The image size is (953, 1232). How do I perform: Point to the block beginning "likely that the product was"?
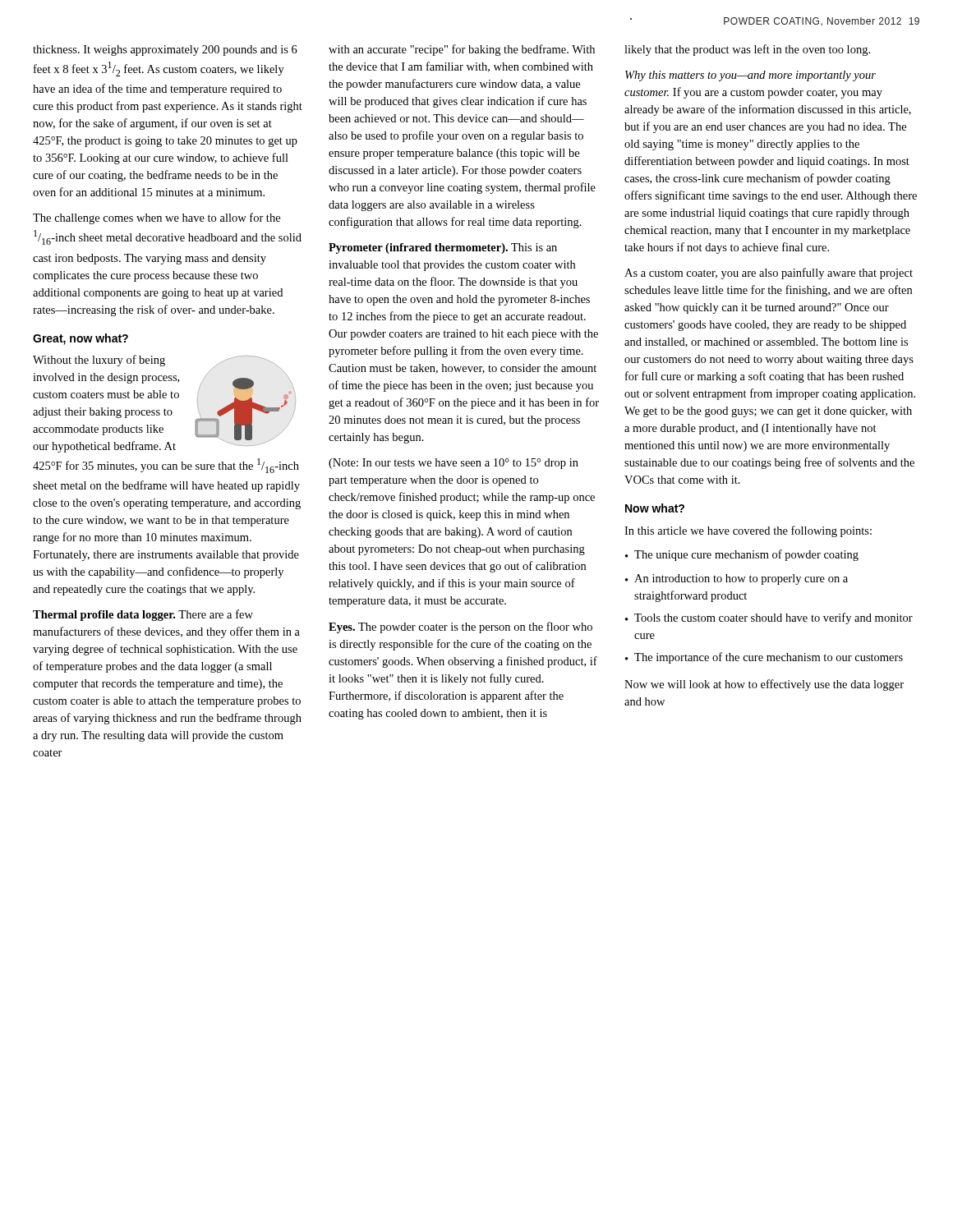click(748, 49)
